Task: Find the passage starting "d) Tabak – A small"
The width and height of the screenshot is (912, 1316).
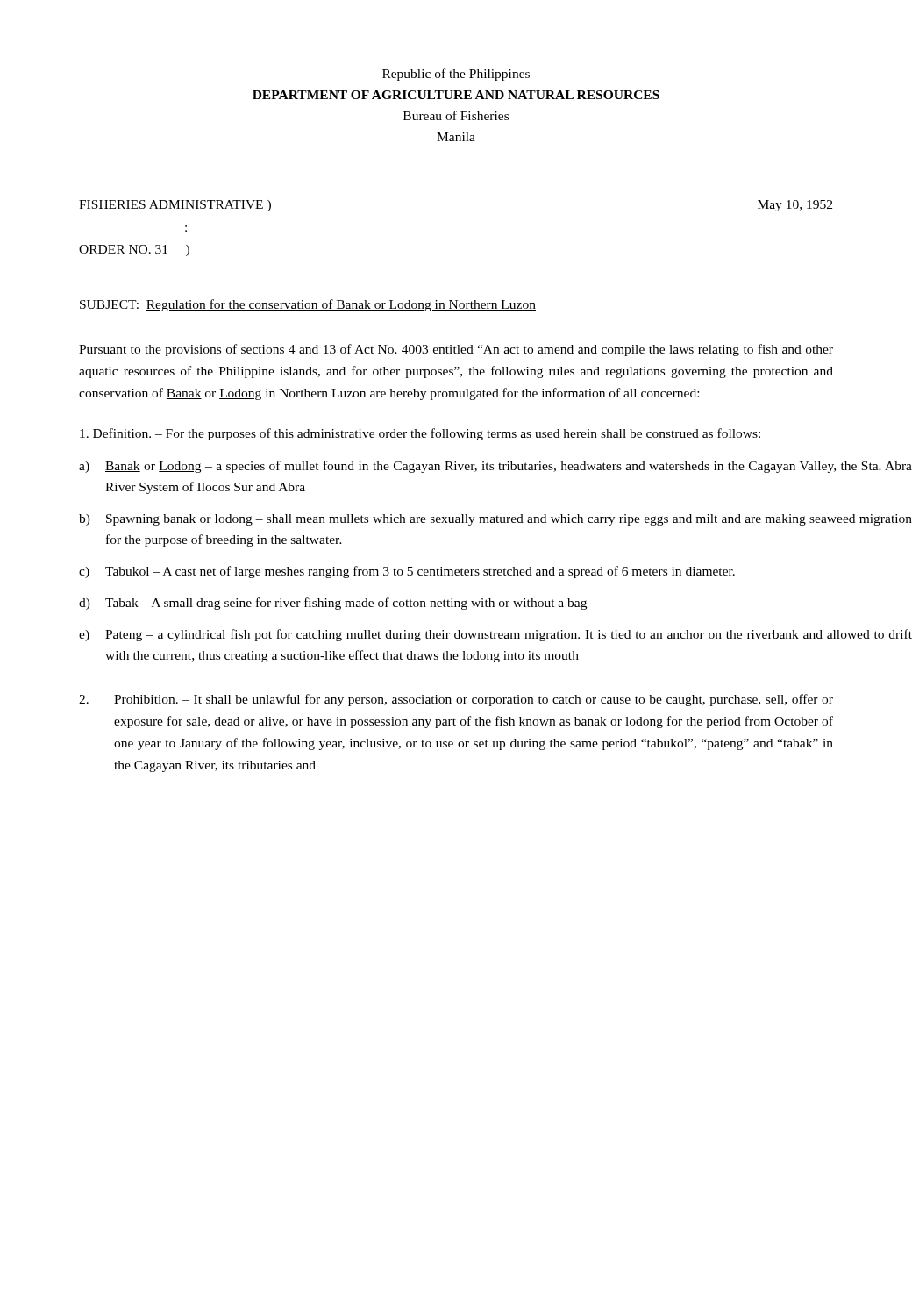Action: pyautogui.click(x=495, y=603)
